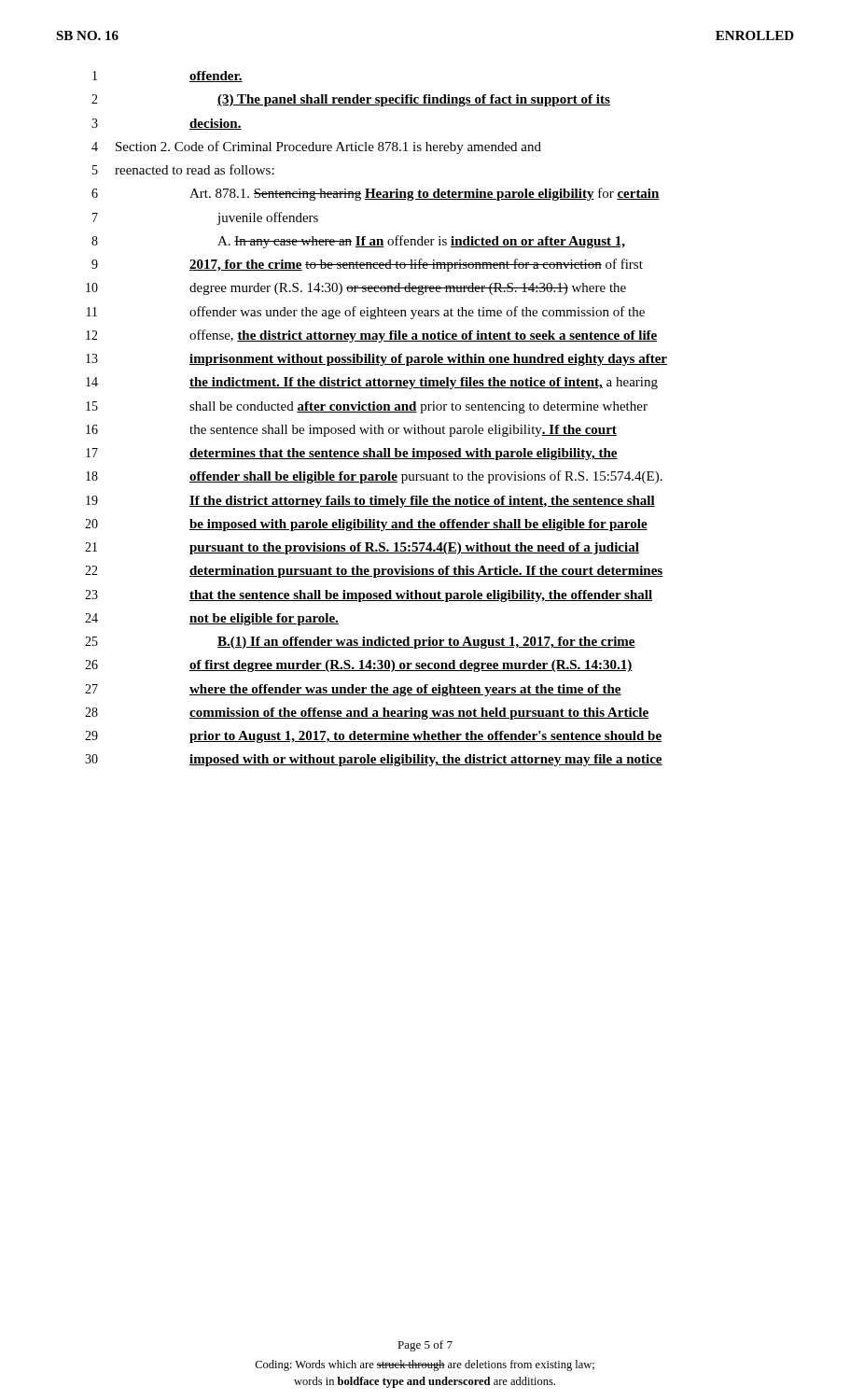The height and width of the screenshot is (1400, 850).
Task: Locate the block starting "8 A. In any"
Action: pyautogui.click(x=425, y=241)
